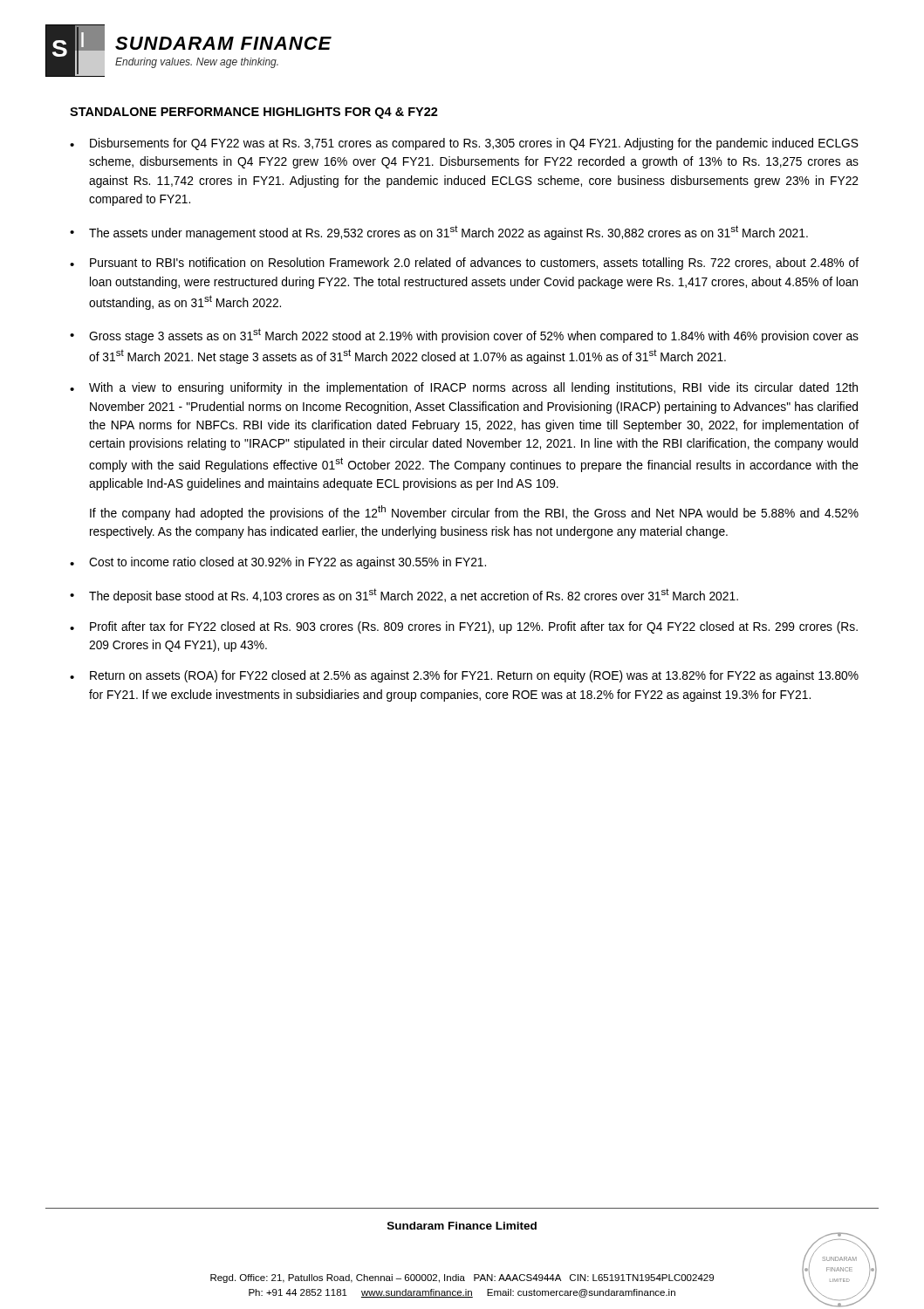924x1309 pixels.
Task: Navigate to the block starting "Return on assets (ROA) for FY22 closed at"
Action: pyautogui.click(x=474, y=686)
